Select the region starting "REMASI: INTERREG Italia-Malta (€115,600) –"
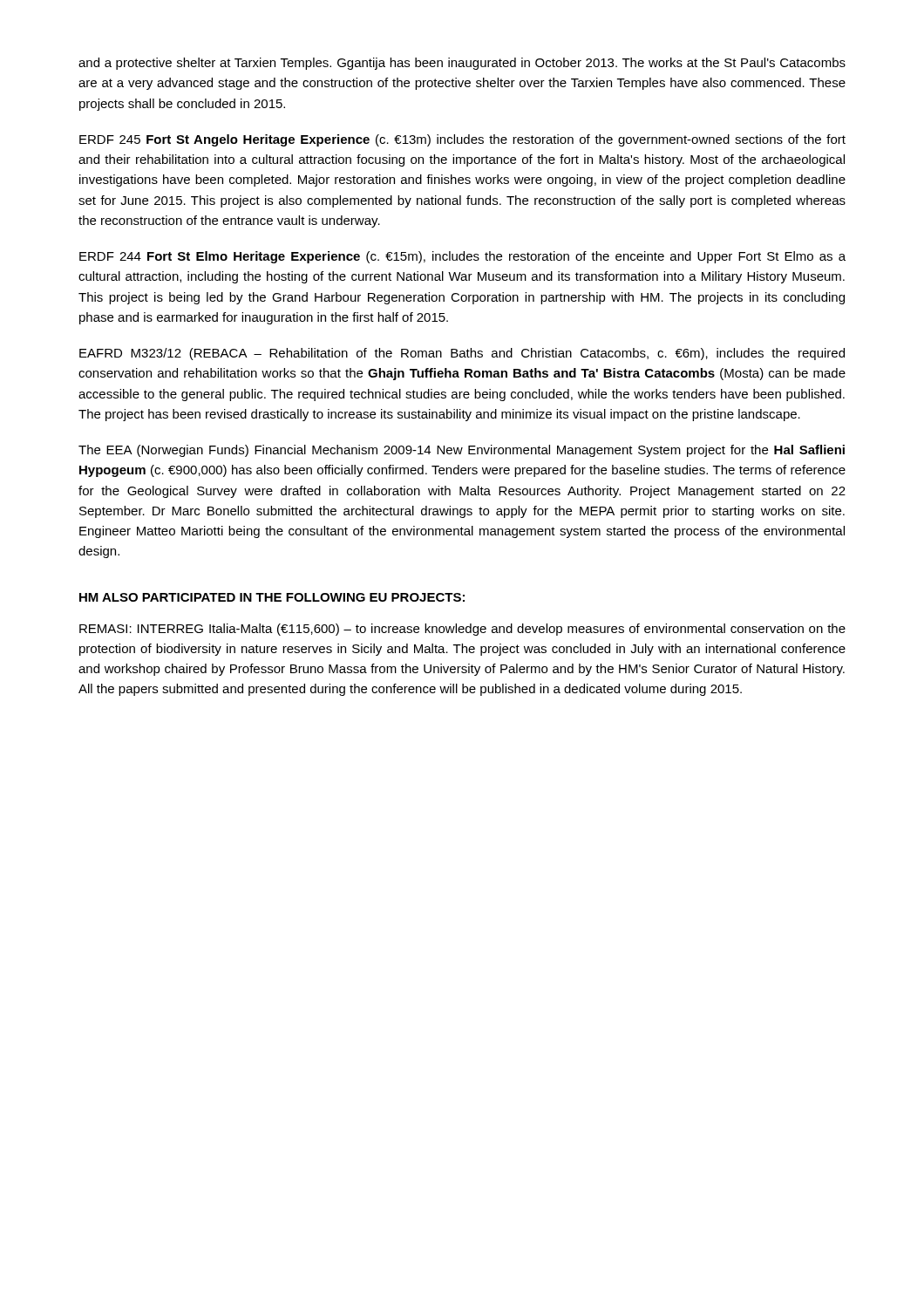Viewport: 924px width, 1308px height. [462, 658]
